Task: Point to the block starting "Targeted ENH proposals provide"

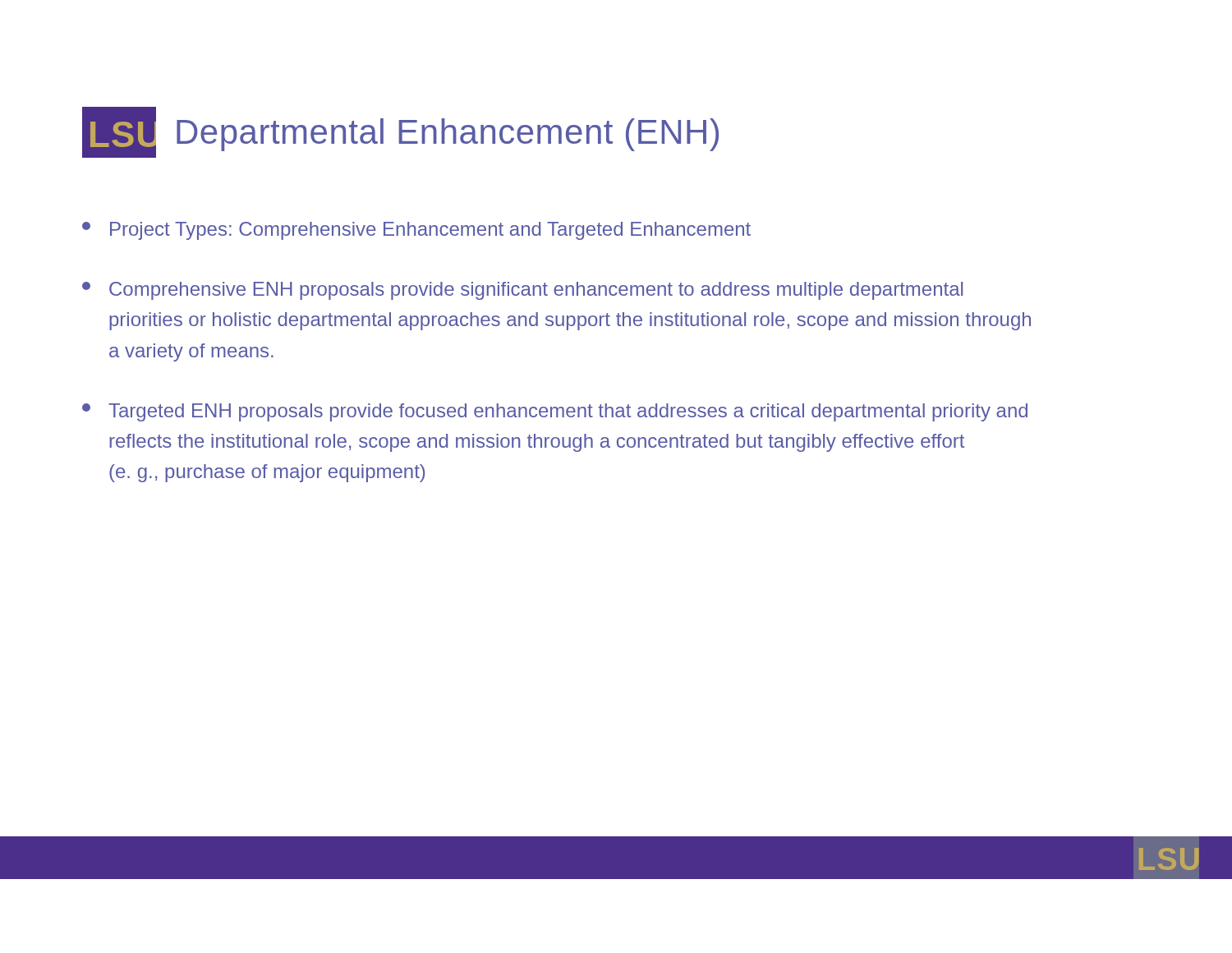Action: pos(556,441)
